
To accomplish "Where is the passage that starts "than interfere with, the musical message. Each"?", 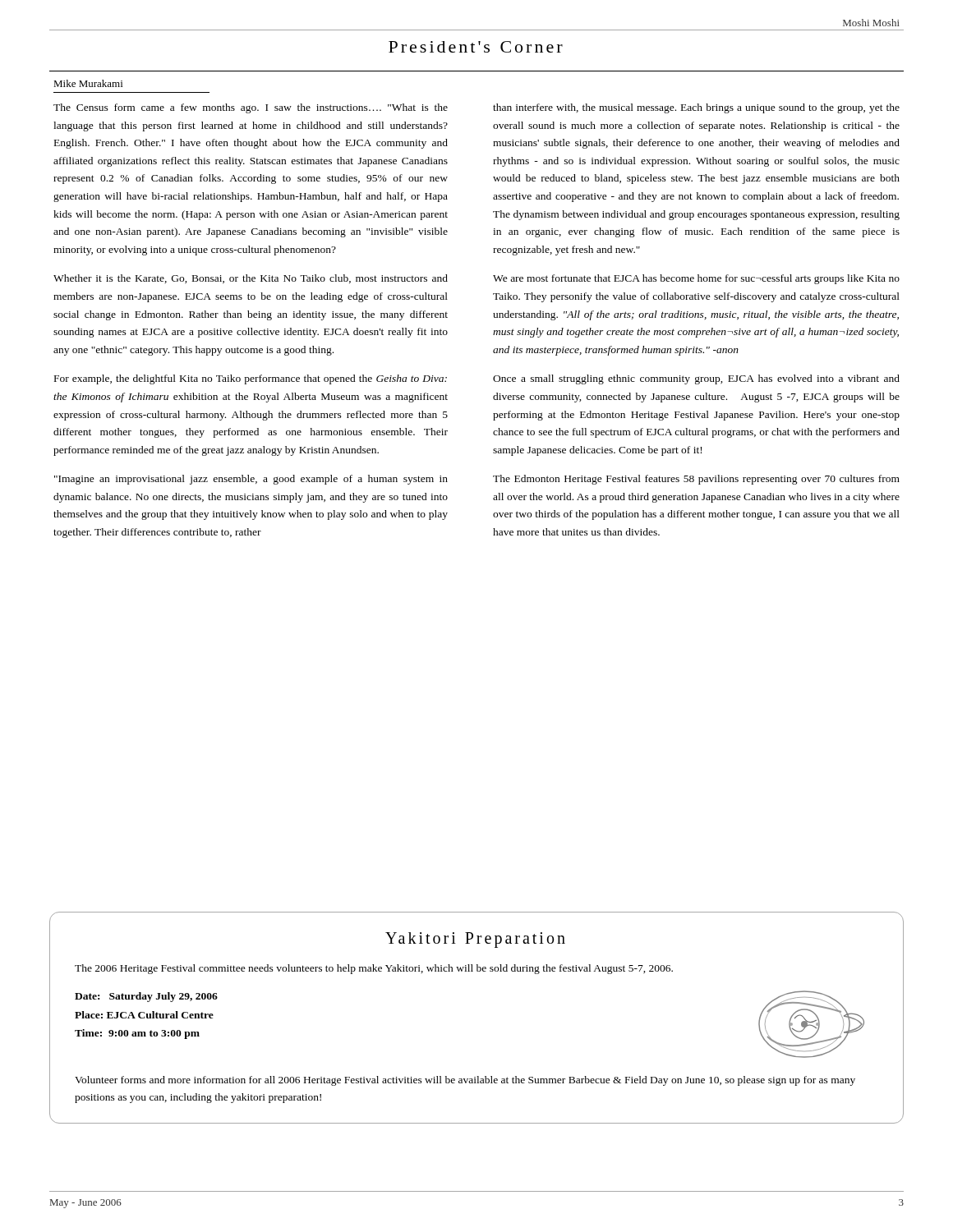I will coord(696,178).
